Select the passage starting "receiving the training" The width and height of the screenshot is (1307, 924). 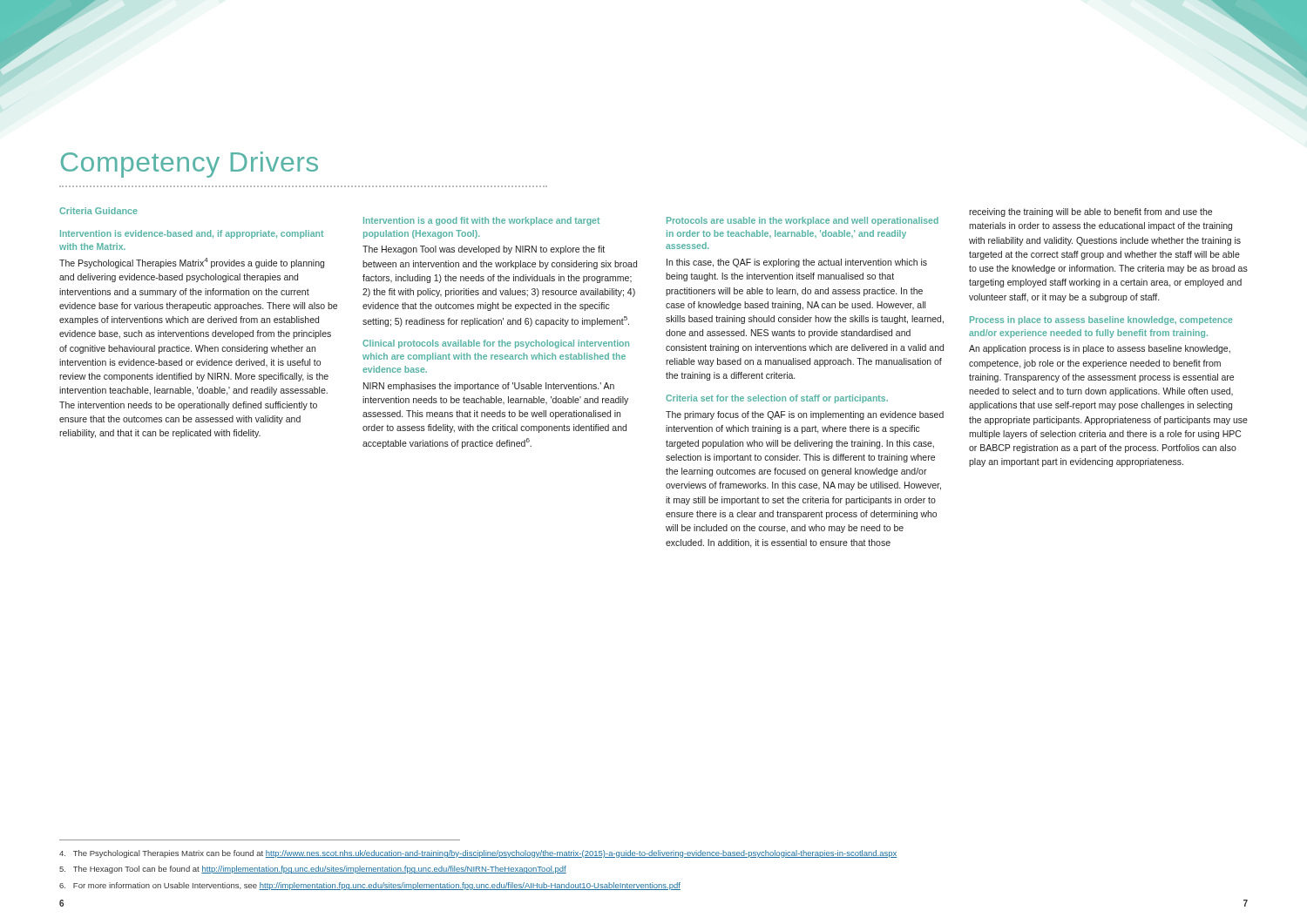[1108, 254]
